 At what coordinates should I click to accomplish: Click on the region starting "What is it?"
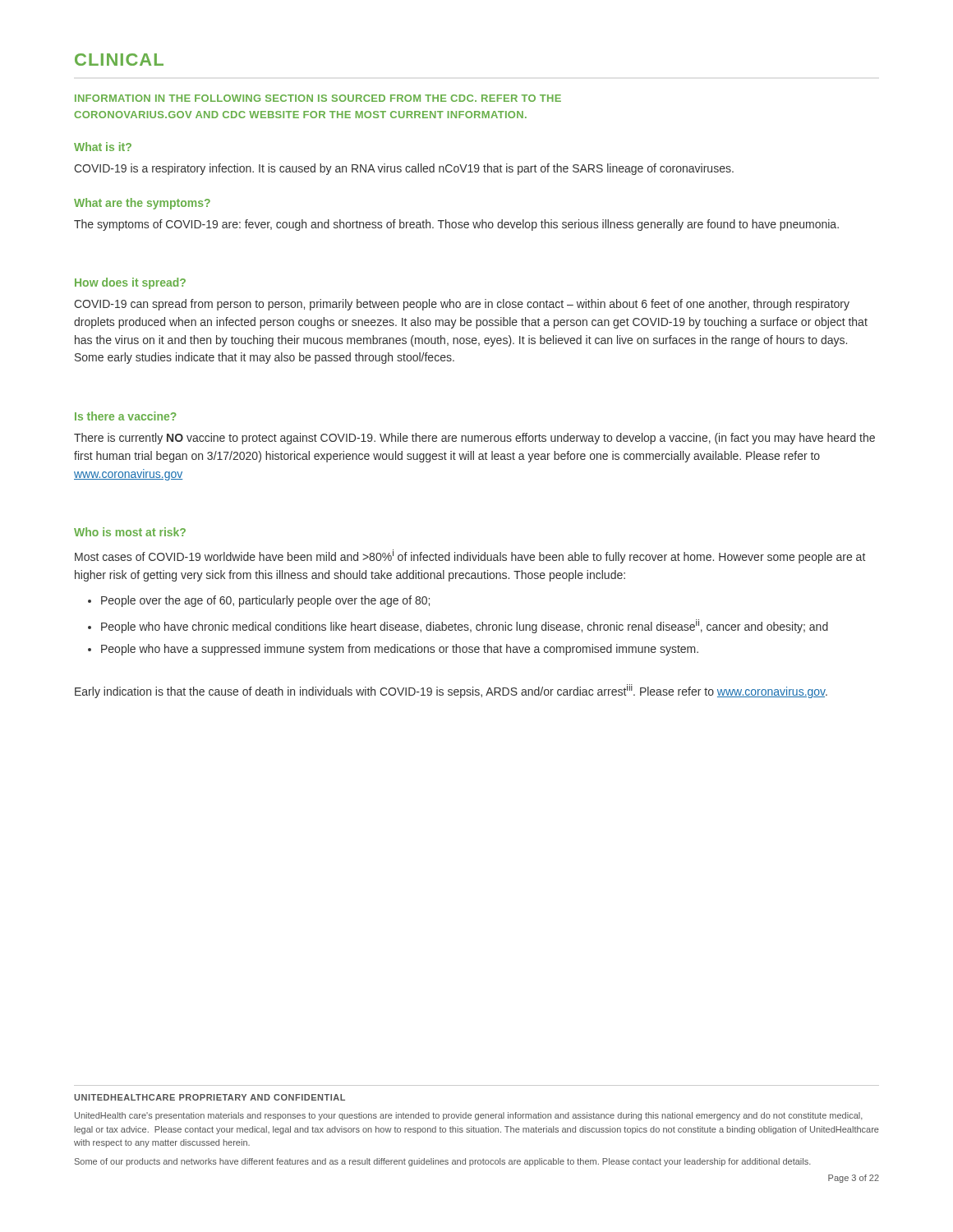pos(103,147)
